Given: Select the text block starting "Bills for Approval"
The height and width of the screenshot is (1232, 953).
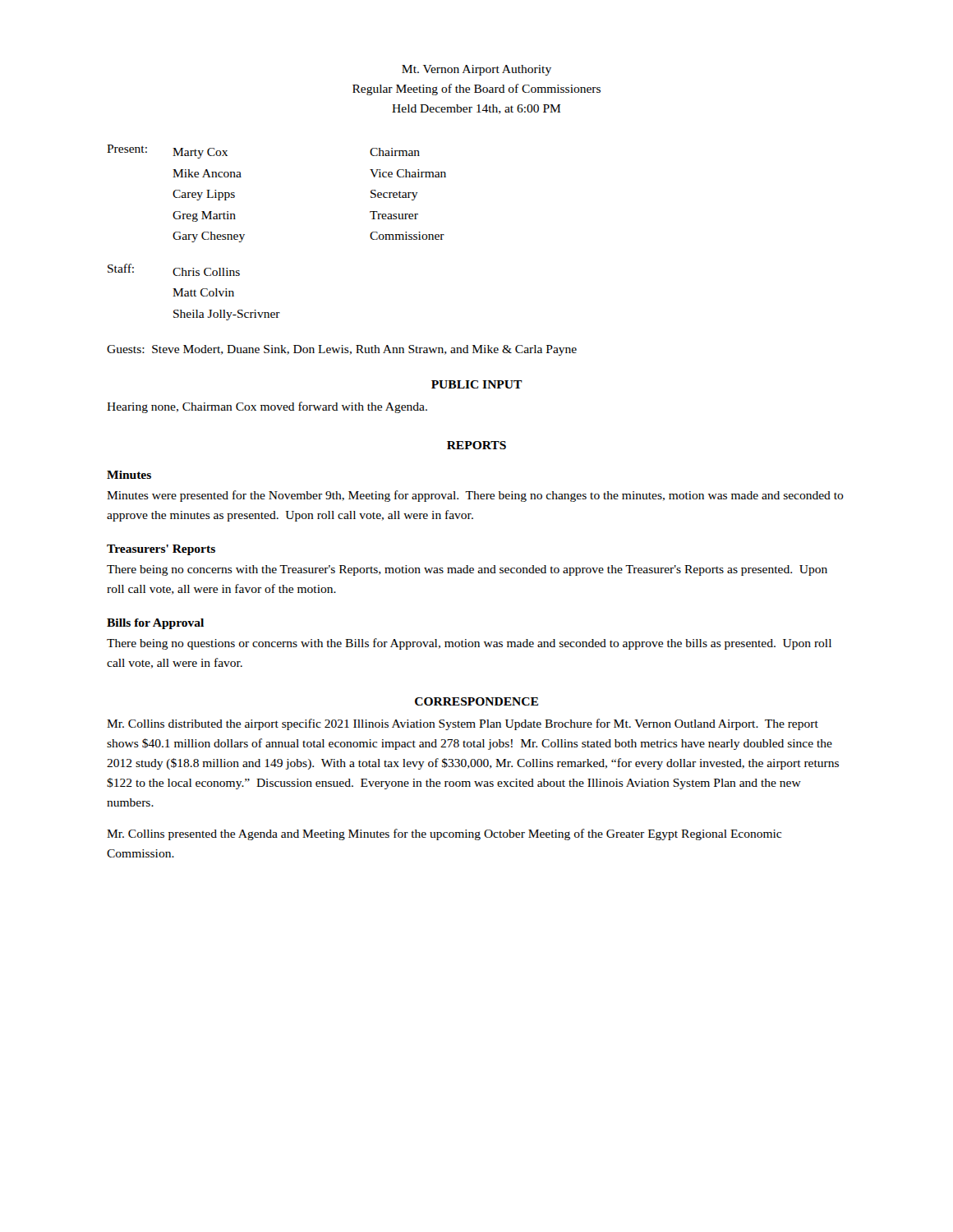Looking at the screenshot, I should (x=155, y=622).
